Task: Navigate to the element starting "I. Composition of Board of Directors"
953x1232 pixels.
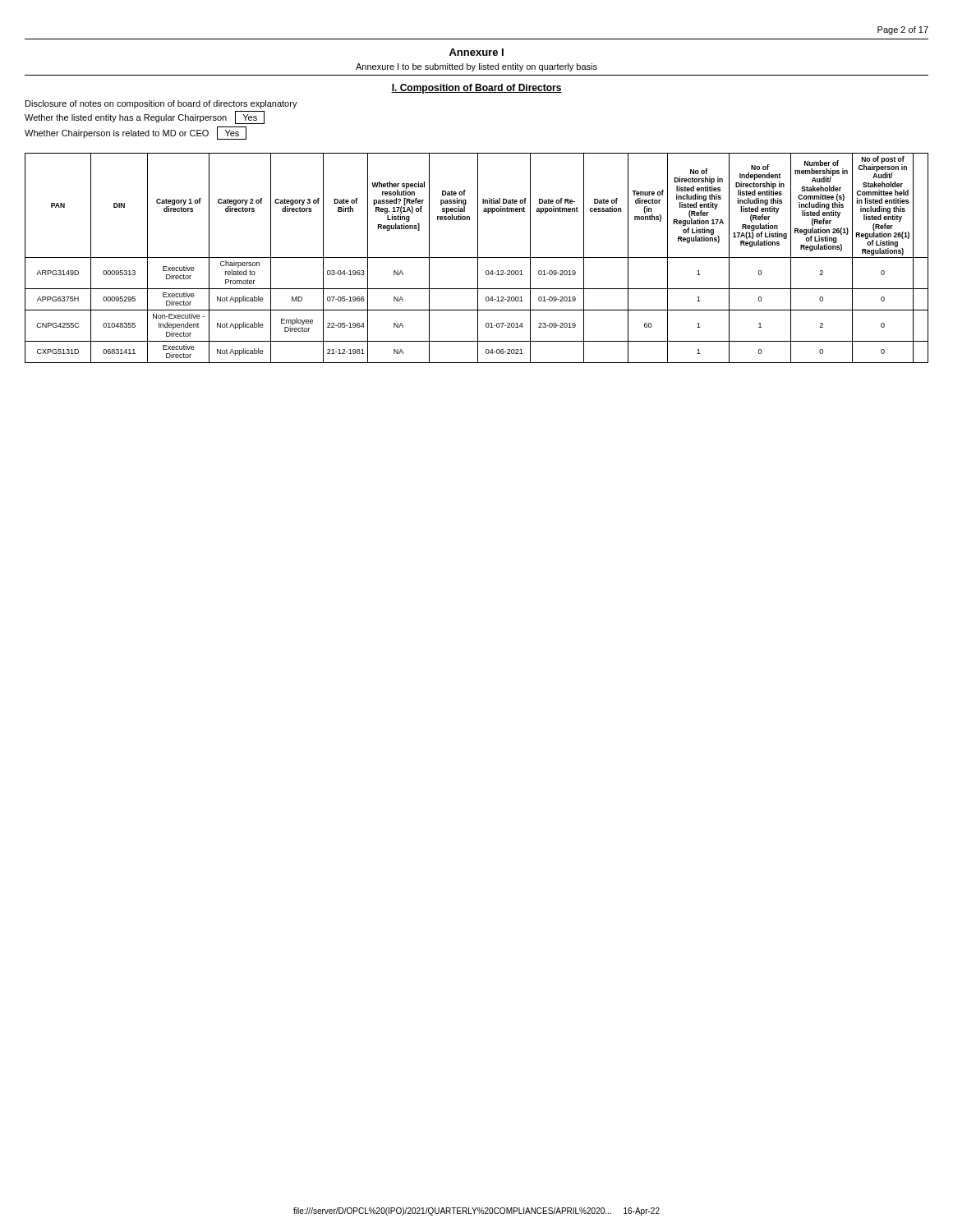Action: coord(476,88)
